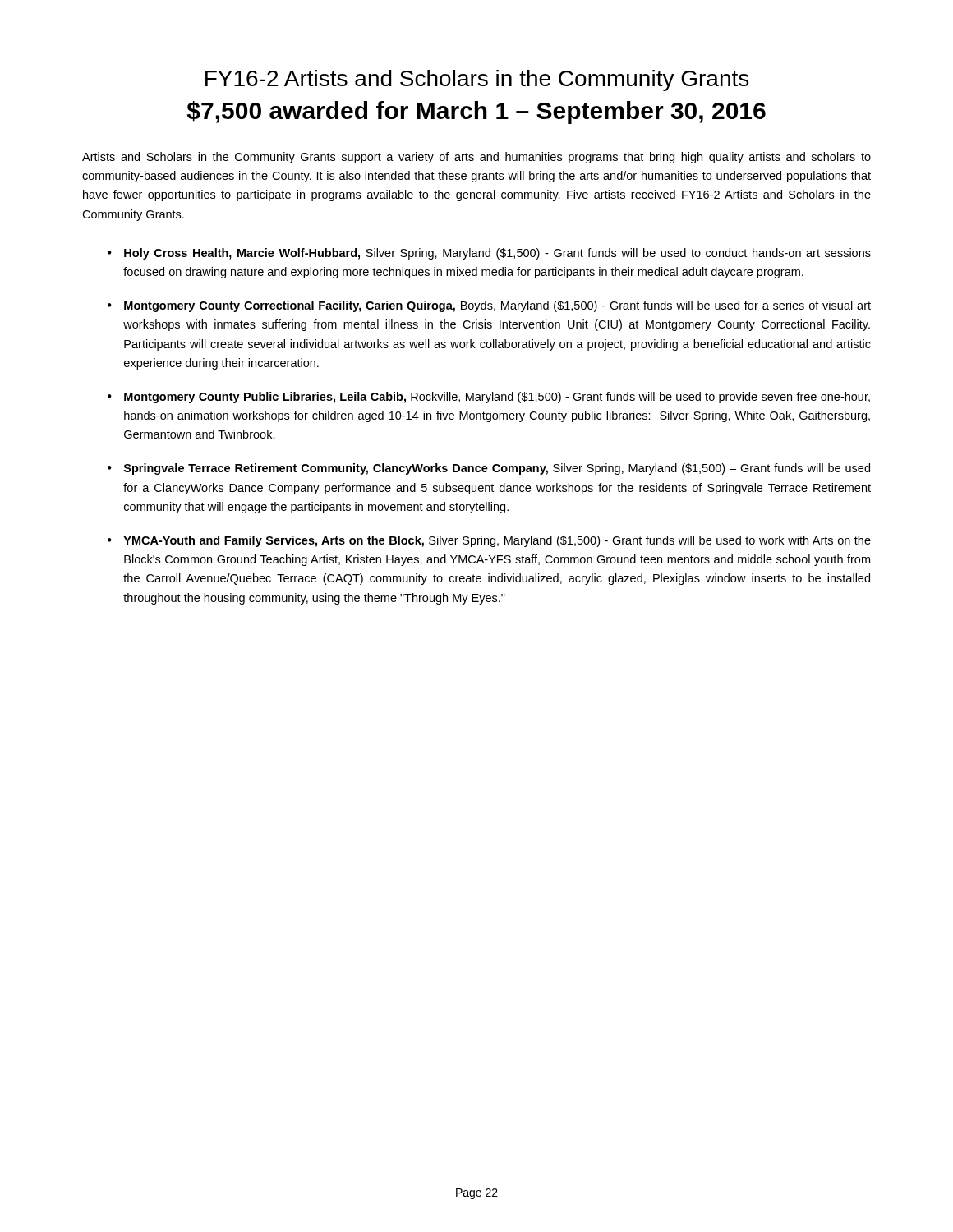Find the block starting "Montgomery County Correctional Facility, Carien Quiroga,"
This screenshot has height=1232, width=953.
click(x=497, y=334)
